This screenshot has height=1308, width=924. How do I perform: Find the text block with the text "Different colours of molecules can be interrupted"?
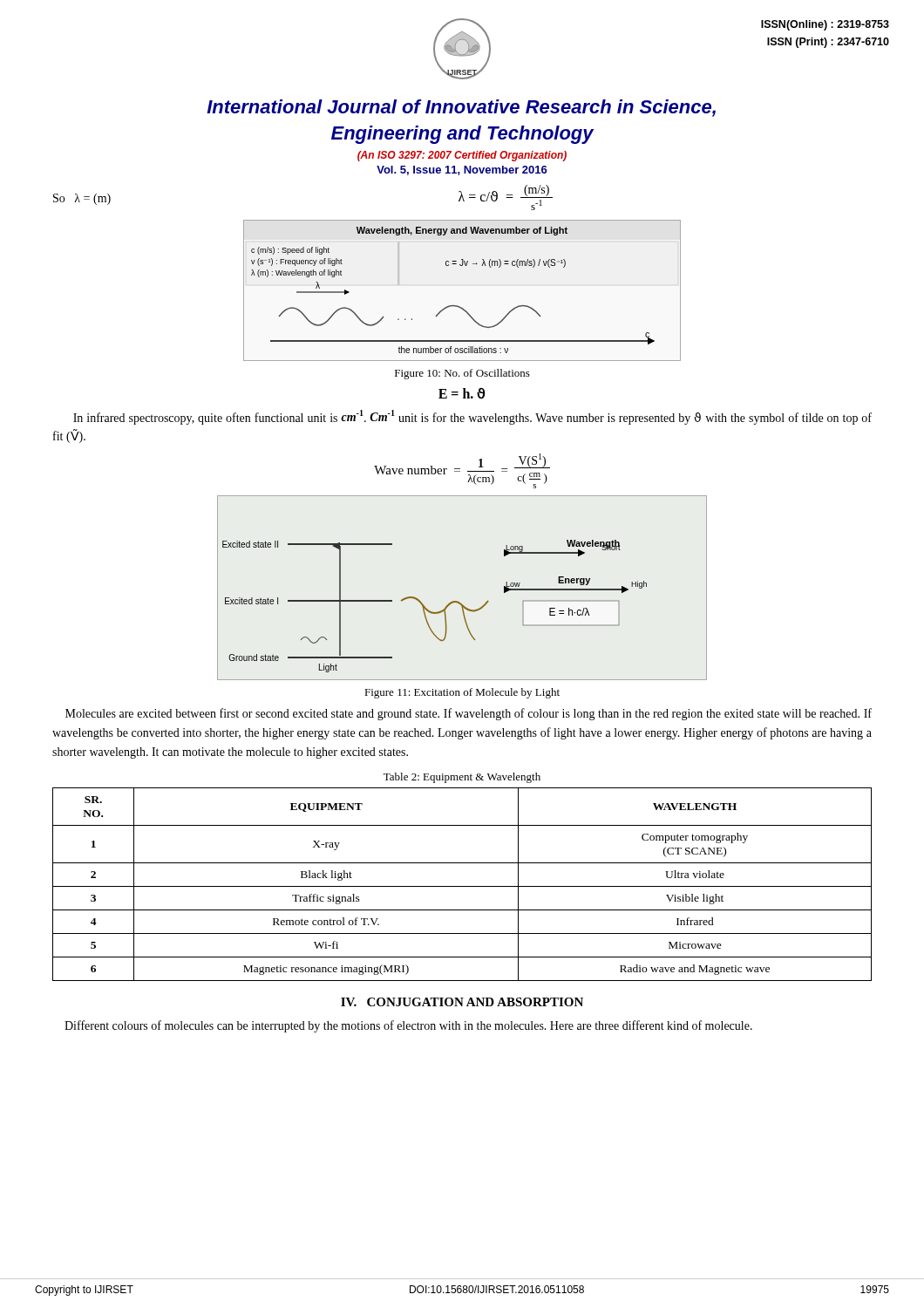402,1026
